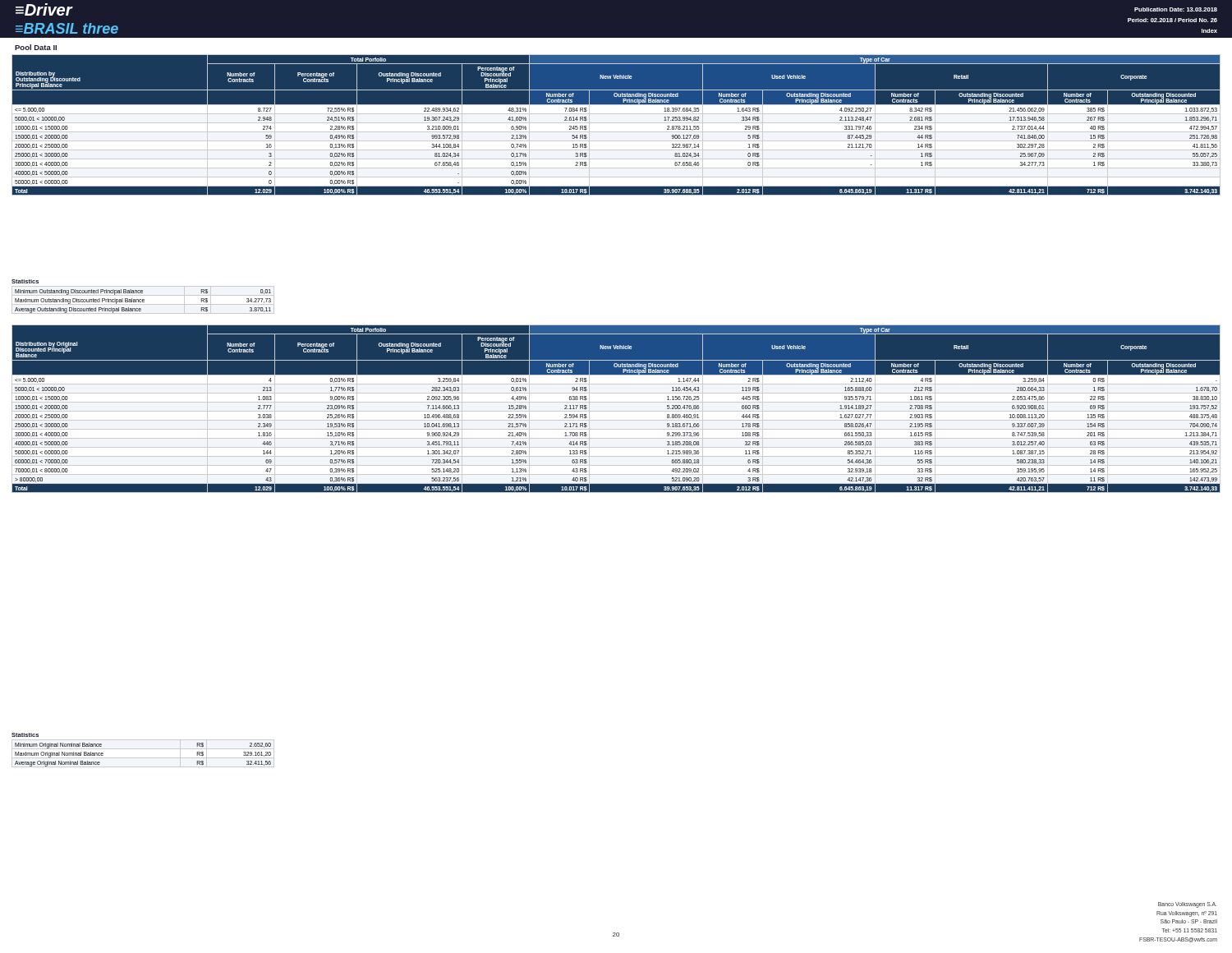Image resolution: width=1232 pixels, height=953 pixels.
Task: Find the table that mentions "Minimum Outstanding Discounted Principal"
Action: [143, 296]
